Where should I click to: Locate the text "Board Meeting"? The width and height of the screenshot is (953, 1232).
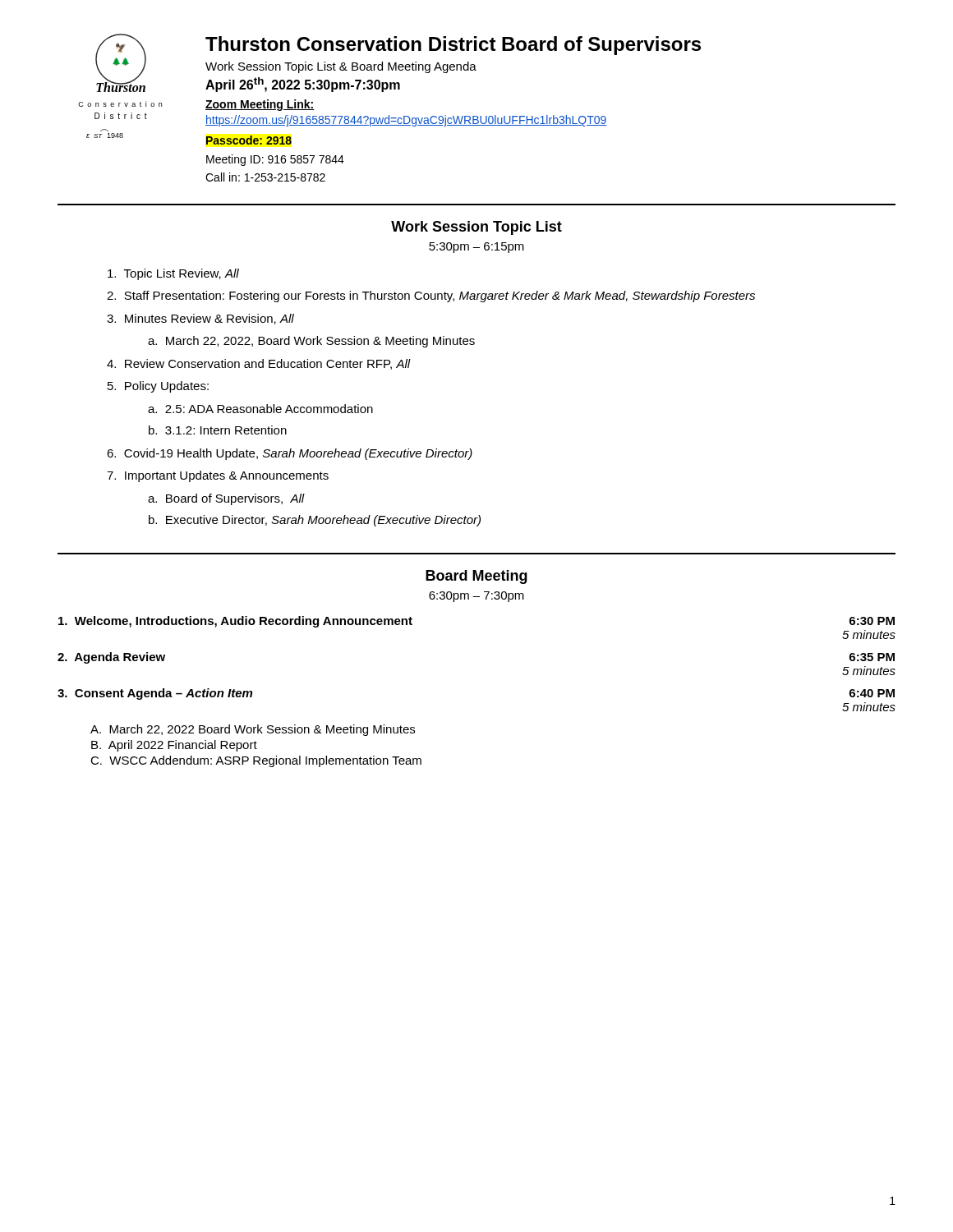476,576
